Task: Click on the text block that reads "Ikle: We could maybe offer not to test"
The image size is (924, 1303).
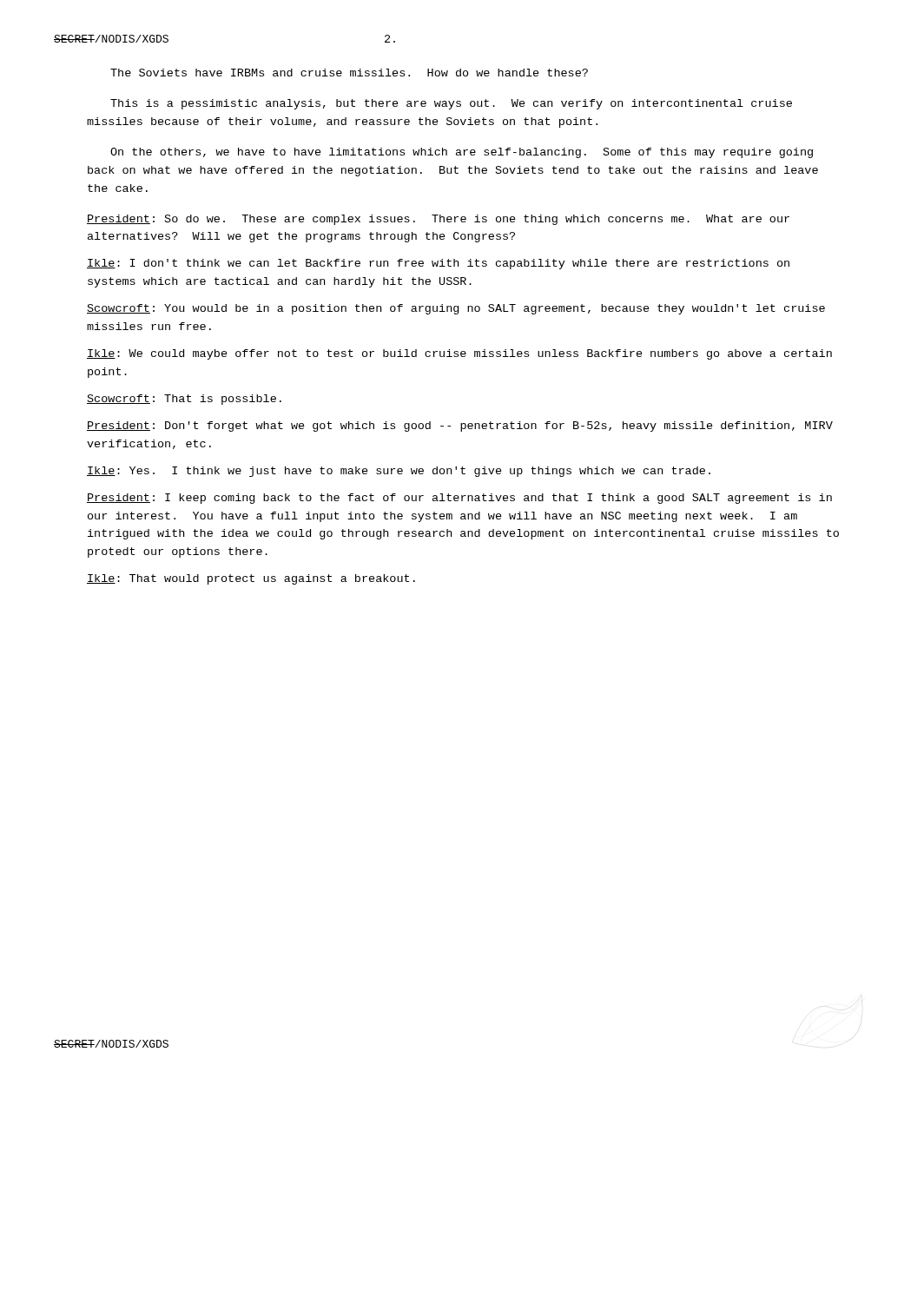Action: pyautogui.click(x=460, y=363)
